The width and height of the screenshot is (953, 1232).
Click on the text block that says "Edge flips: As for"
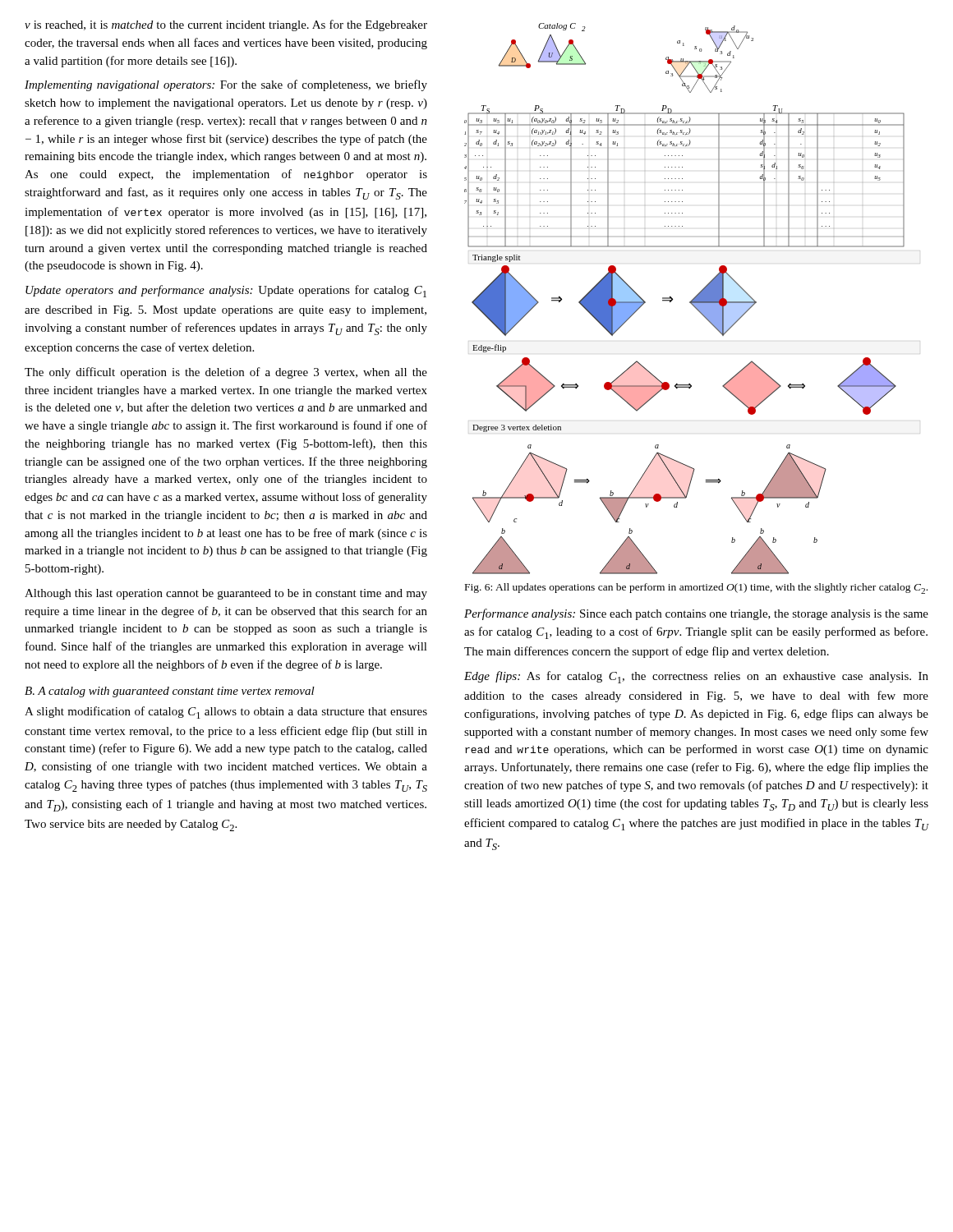click(696, 761)
